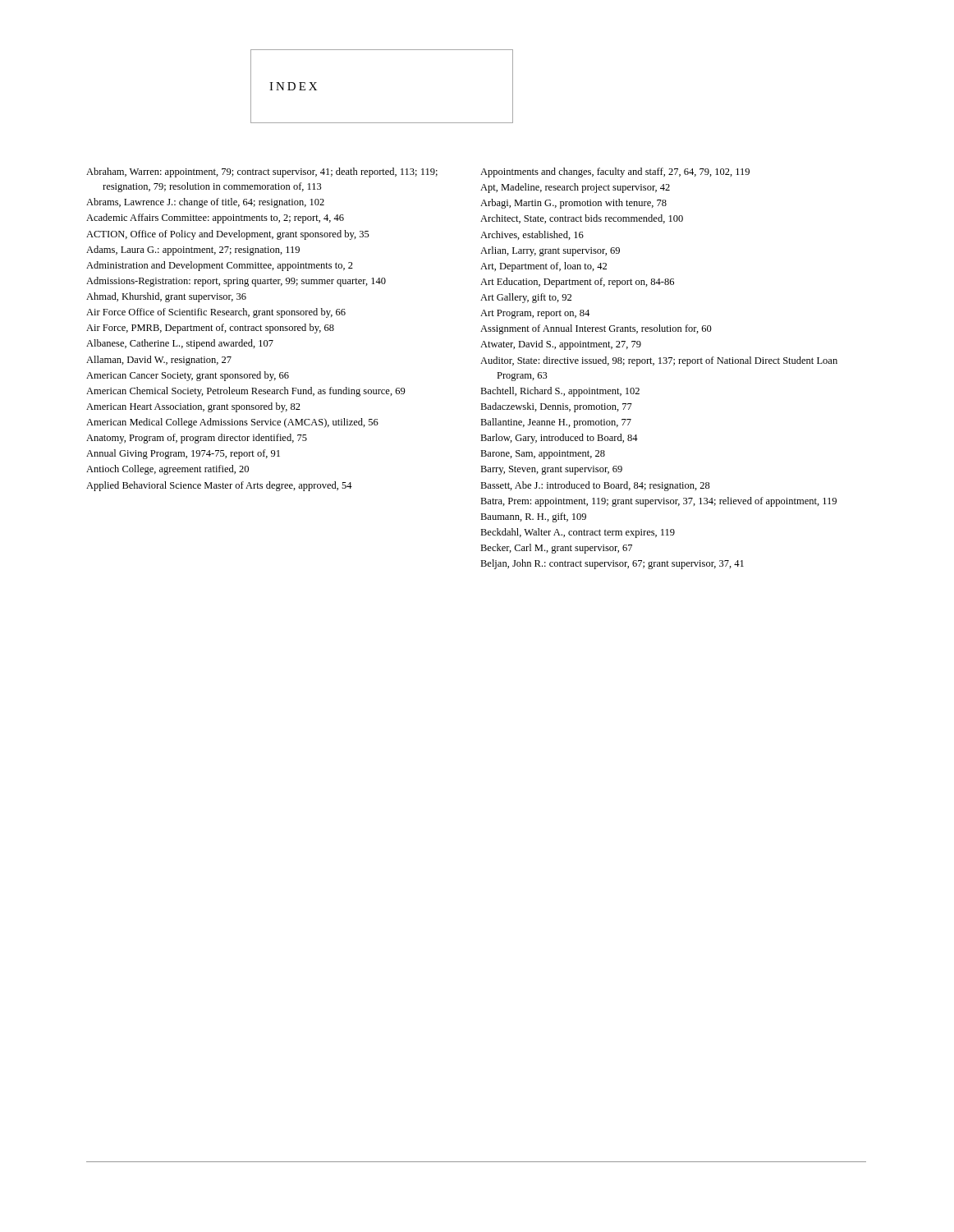
Task: Locate the block of text that opens with "Abrams, Lawrence J.: change"
Action: click(x=205, y=202)
